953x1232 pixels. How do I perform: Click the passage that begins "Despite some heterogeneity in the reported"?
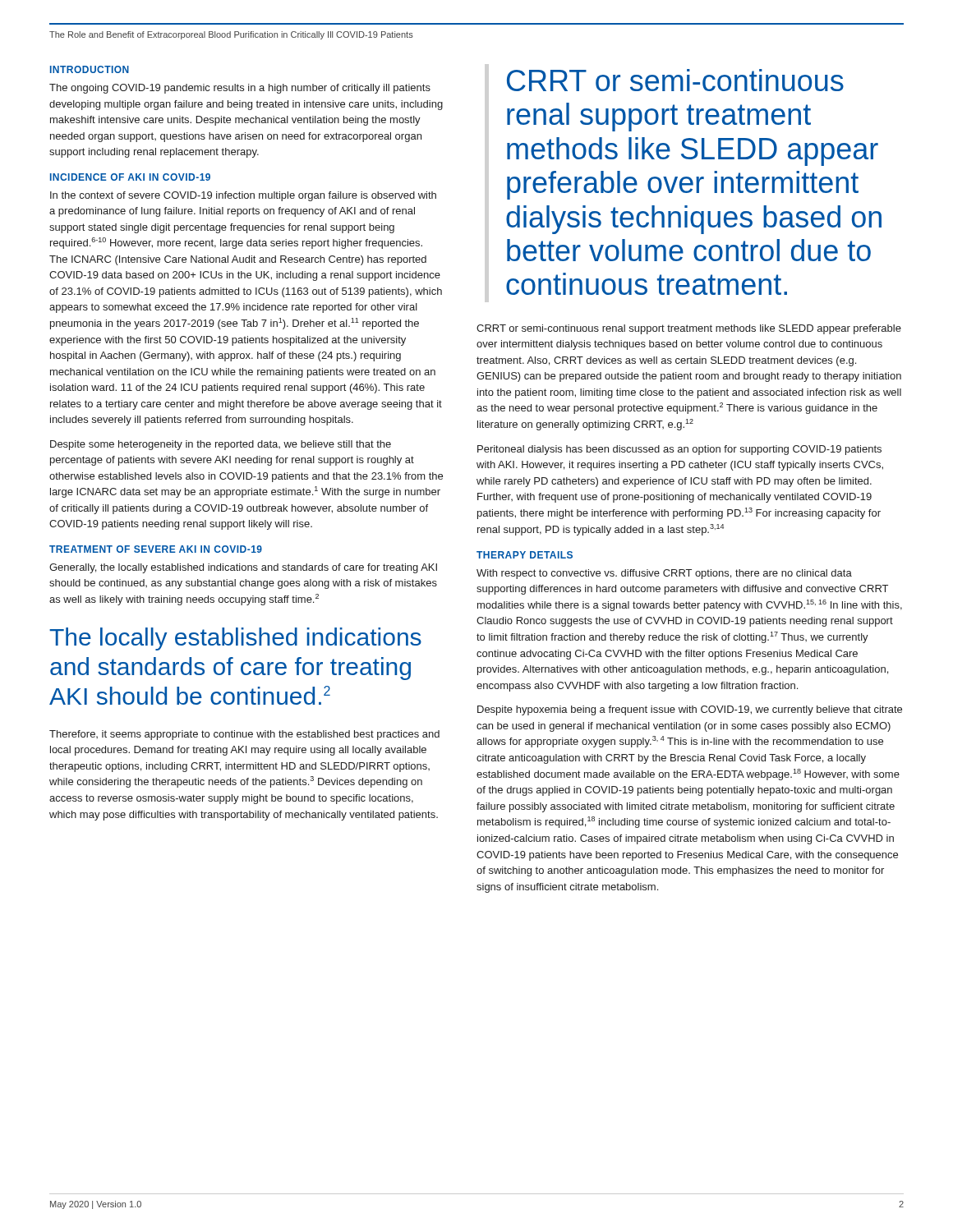click(x=246, y=484)
